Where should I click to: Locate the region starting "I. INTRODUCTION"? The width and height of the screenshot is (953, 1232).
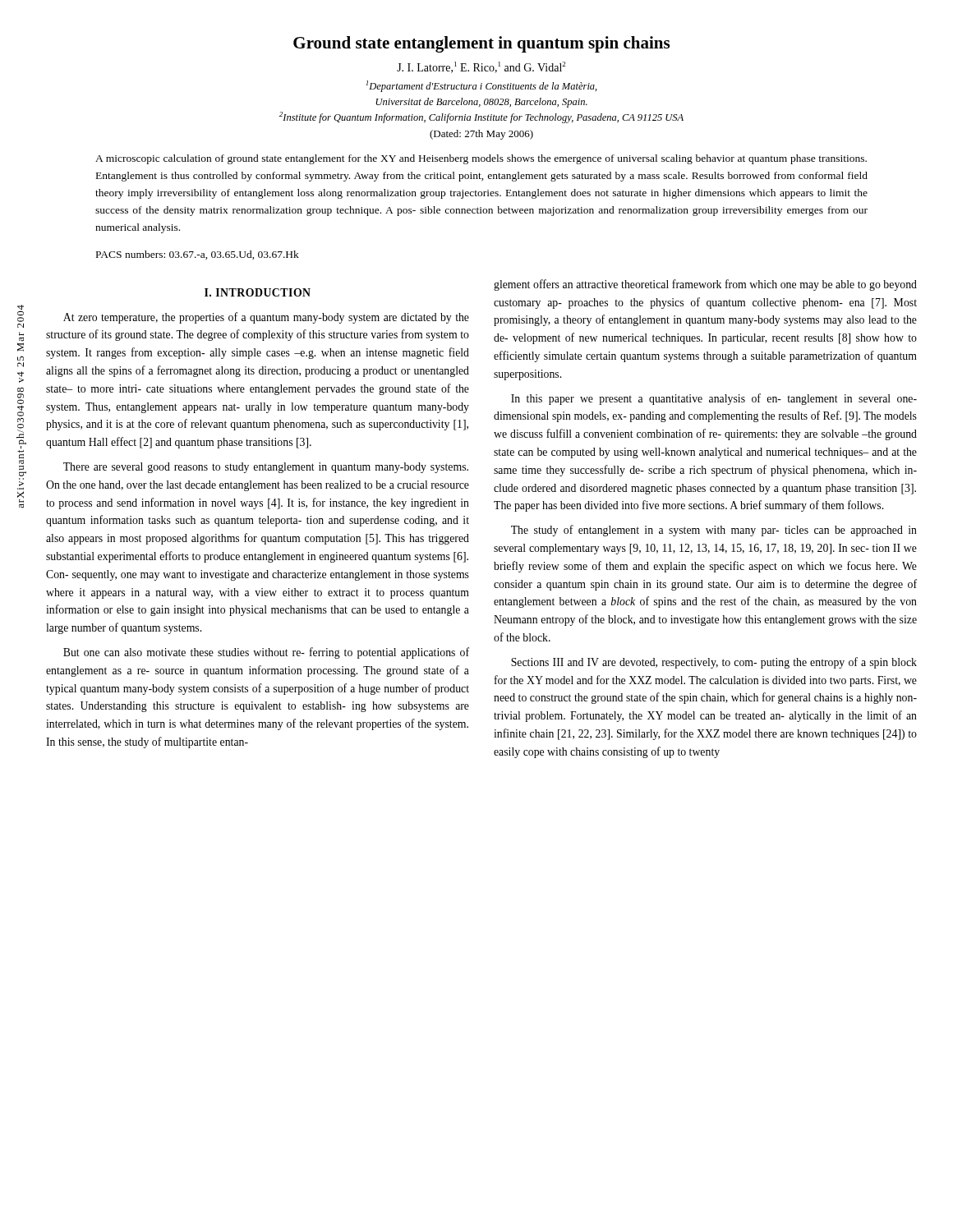pyautogui.click(x=258, y=293)
